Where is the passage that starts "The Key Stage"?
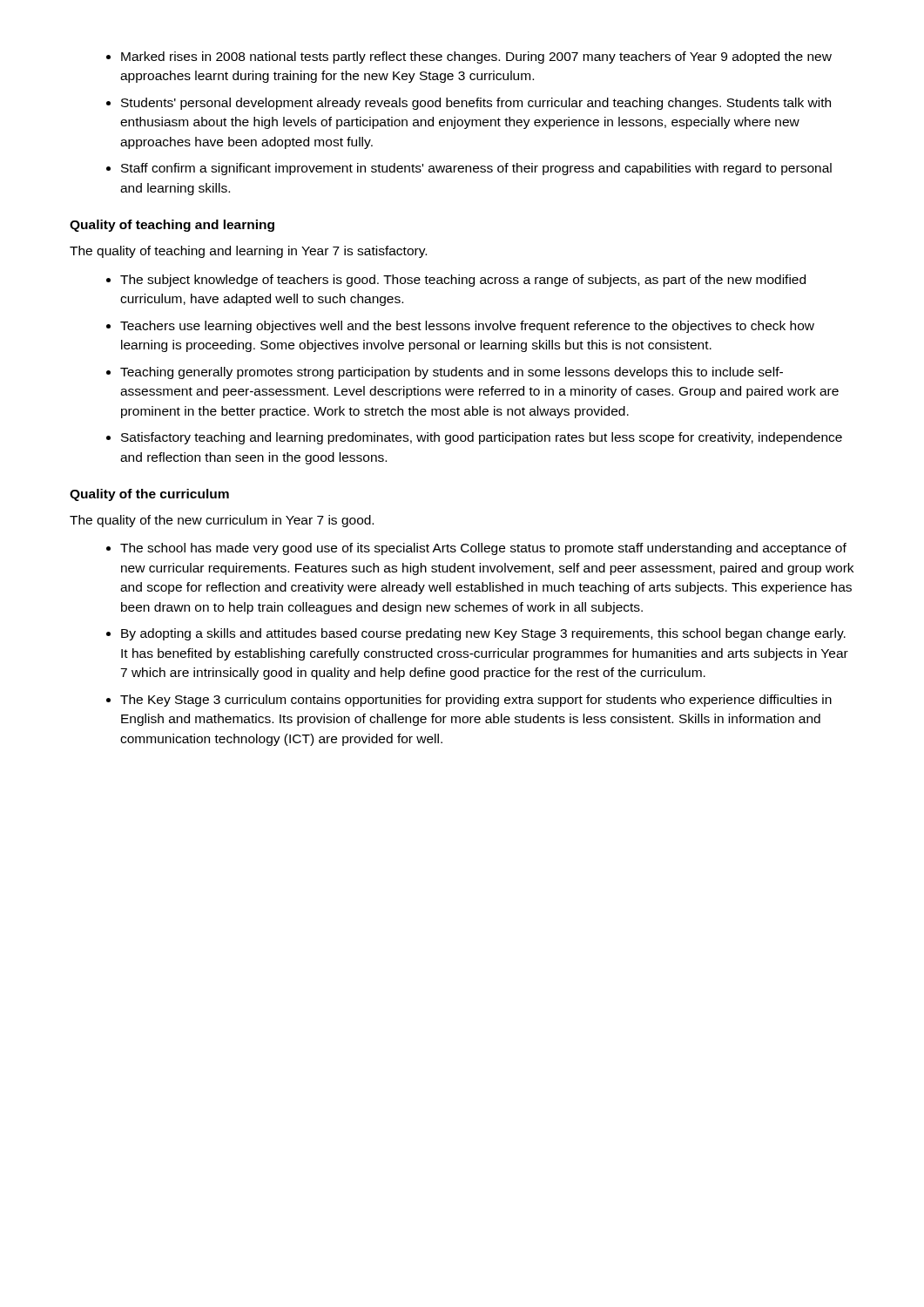Image resolution: width=924 pixels, height=1307 pixels. pos(487,719)
